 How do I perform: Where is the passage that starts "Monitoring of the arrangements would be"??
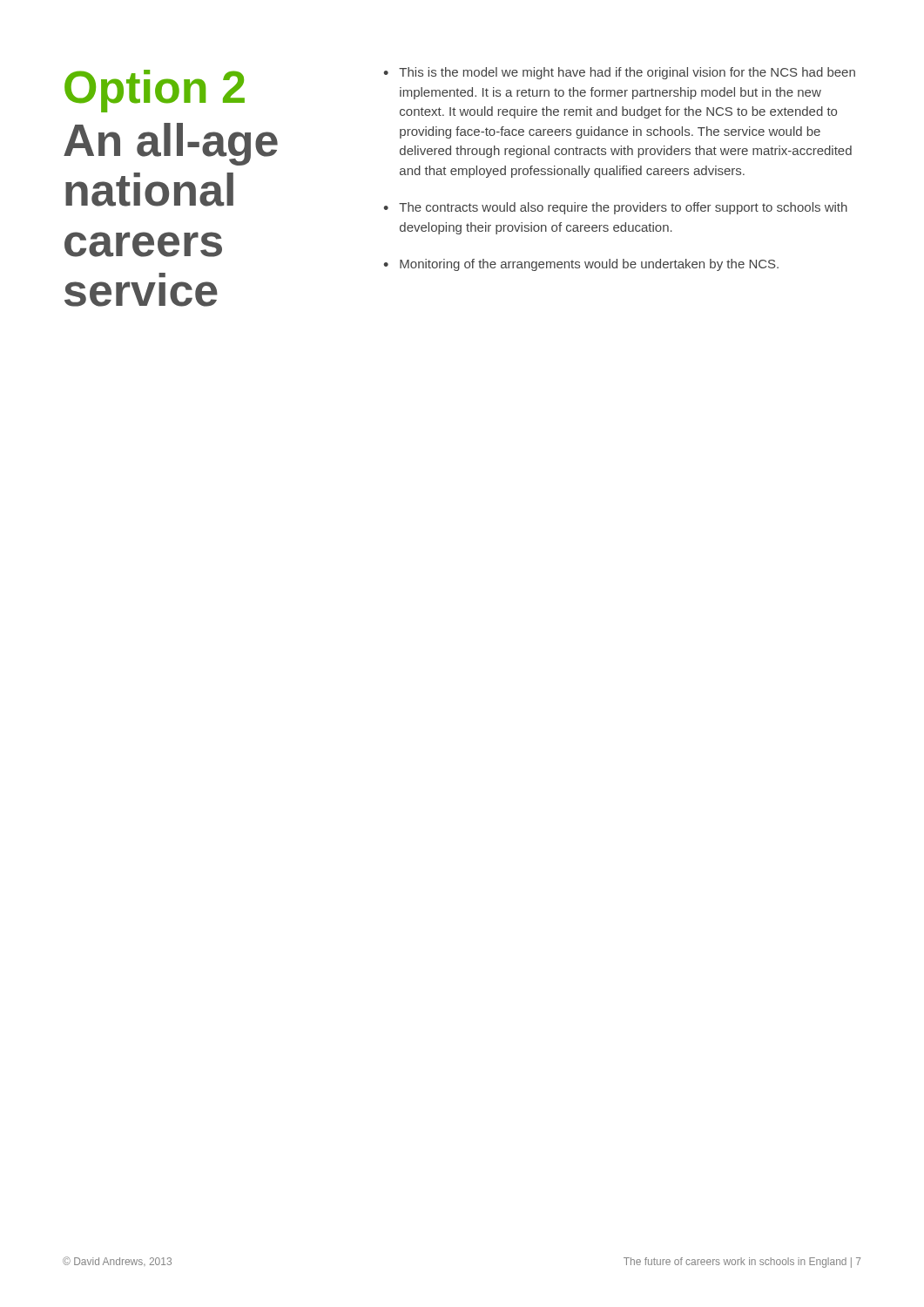tap(589, 264)
